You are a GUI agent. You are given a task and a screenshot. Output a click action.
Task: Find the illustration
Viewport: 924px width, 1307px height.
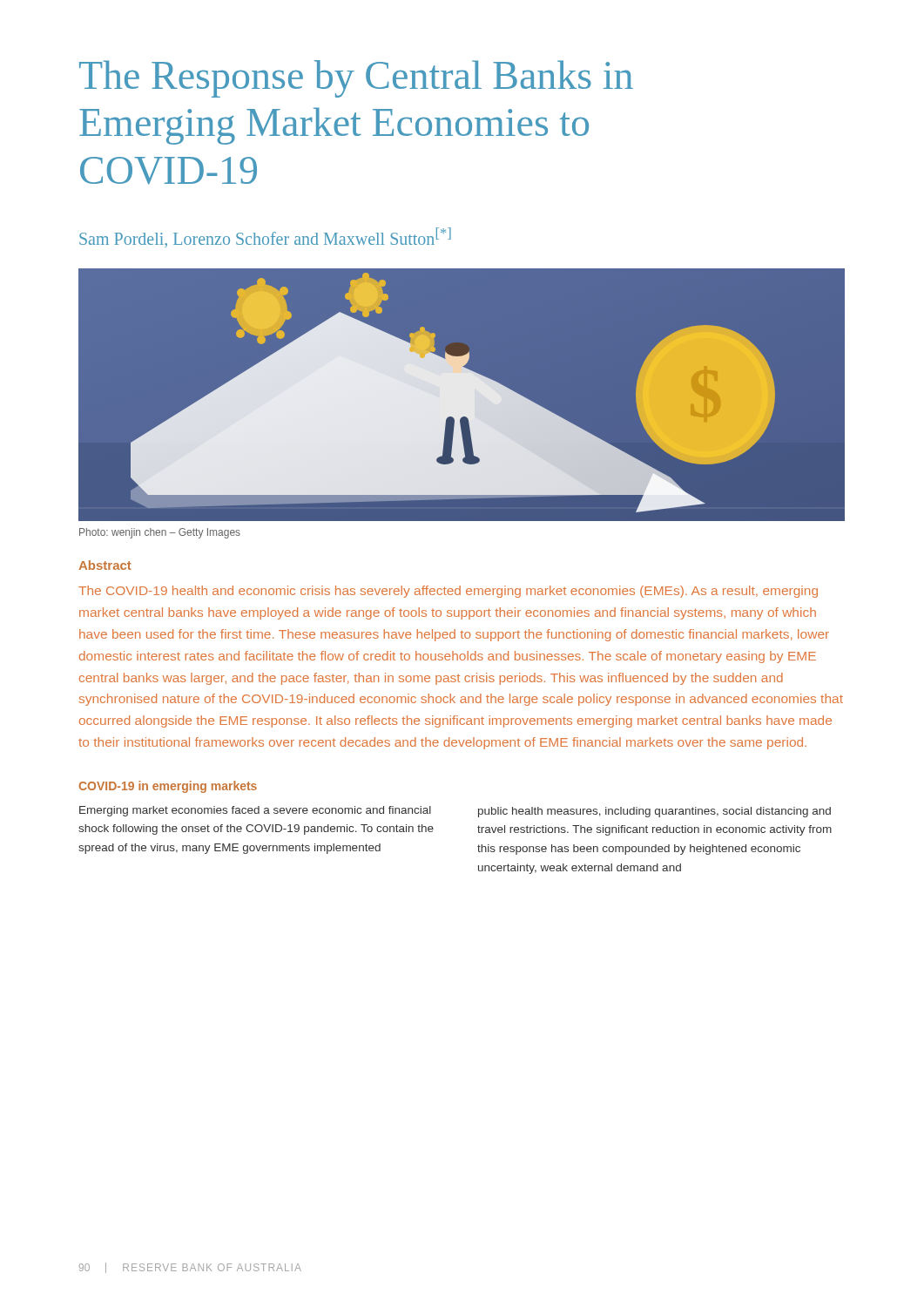pyautogui.click(x=462, y=395)
